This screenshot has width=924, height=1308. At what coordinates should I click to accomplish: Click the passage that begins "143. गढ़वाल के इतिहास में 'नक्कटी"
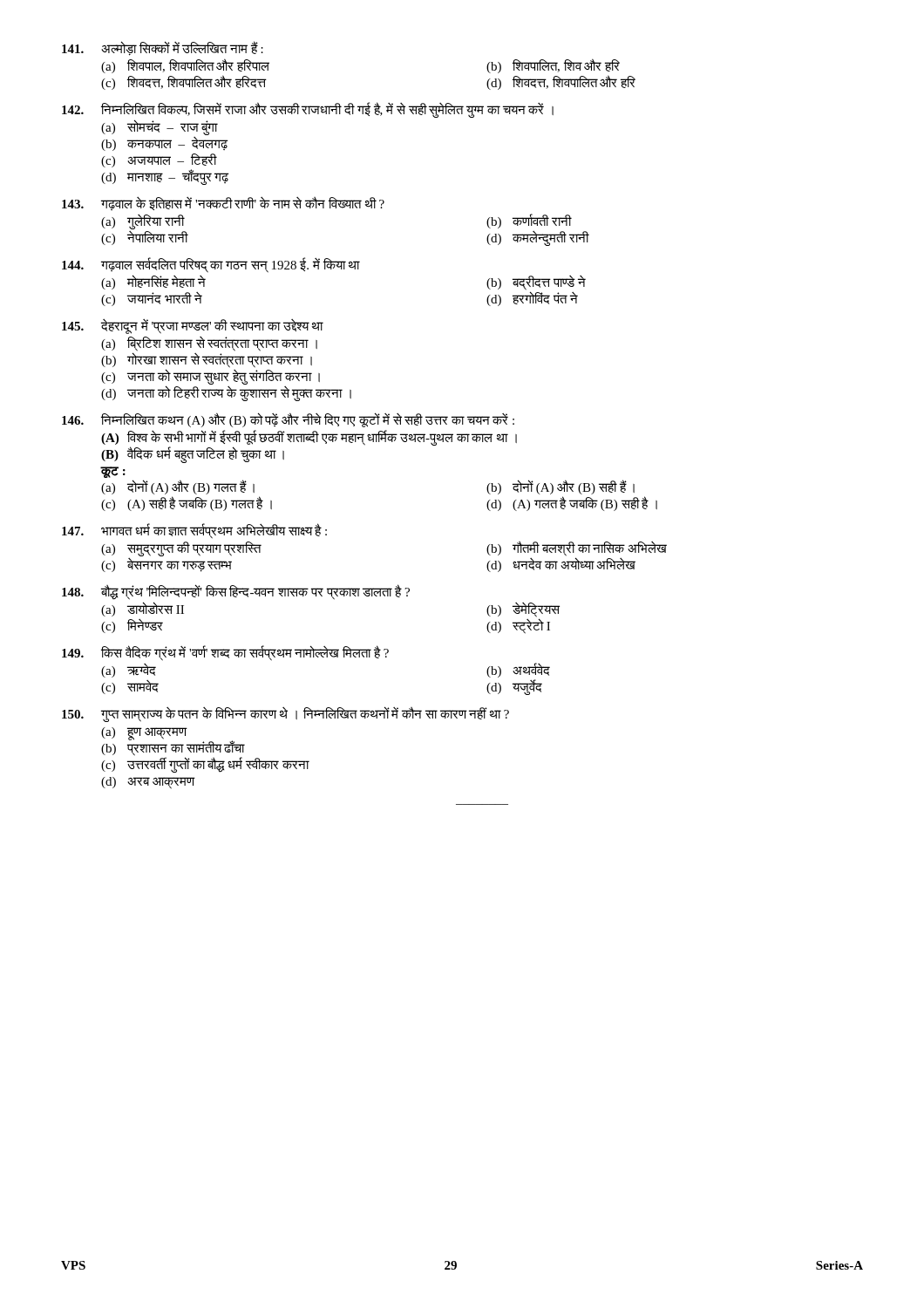tap(223, 204)
